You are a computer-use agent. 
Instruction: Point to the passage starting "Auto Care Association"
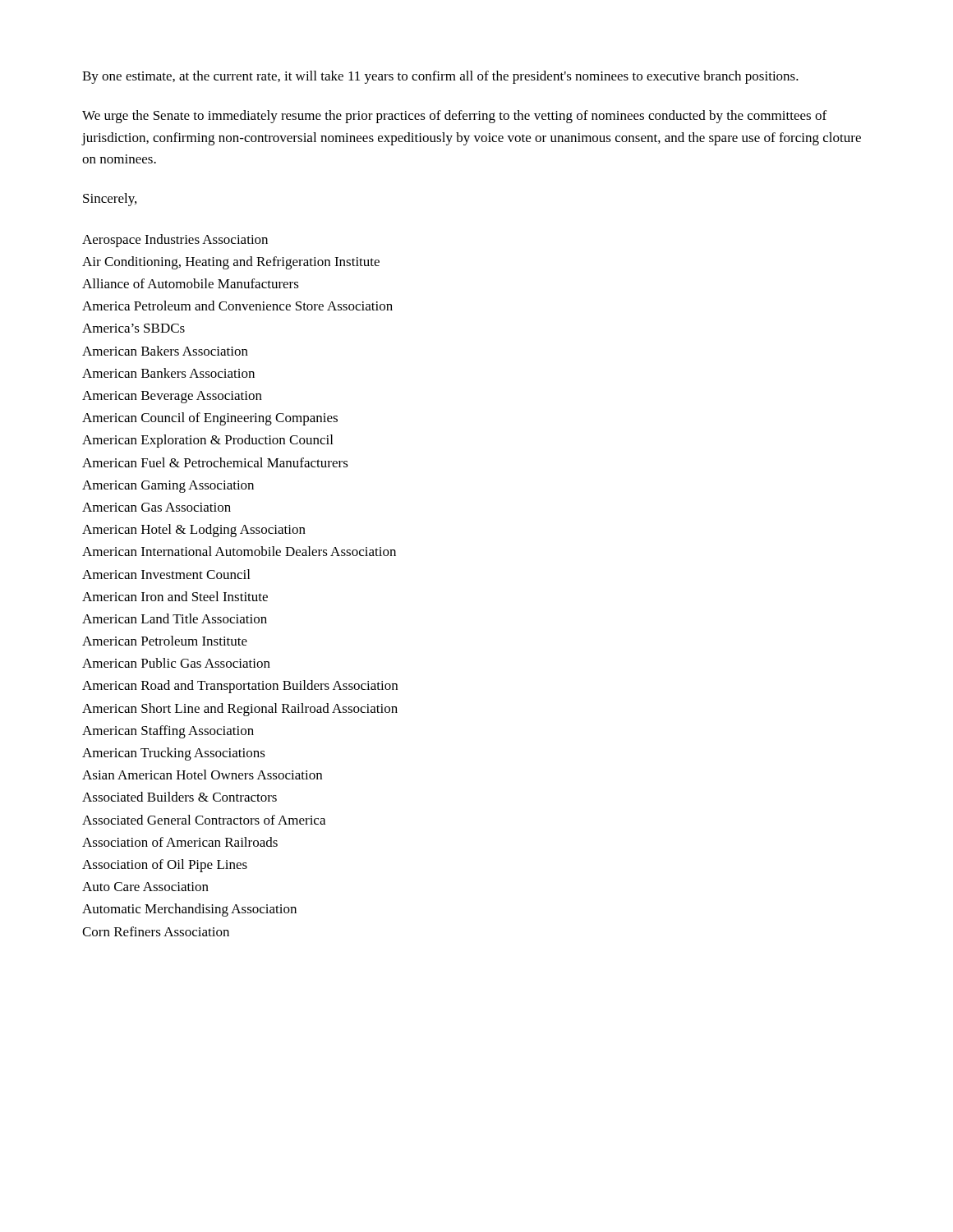click(x=145, y=887)
